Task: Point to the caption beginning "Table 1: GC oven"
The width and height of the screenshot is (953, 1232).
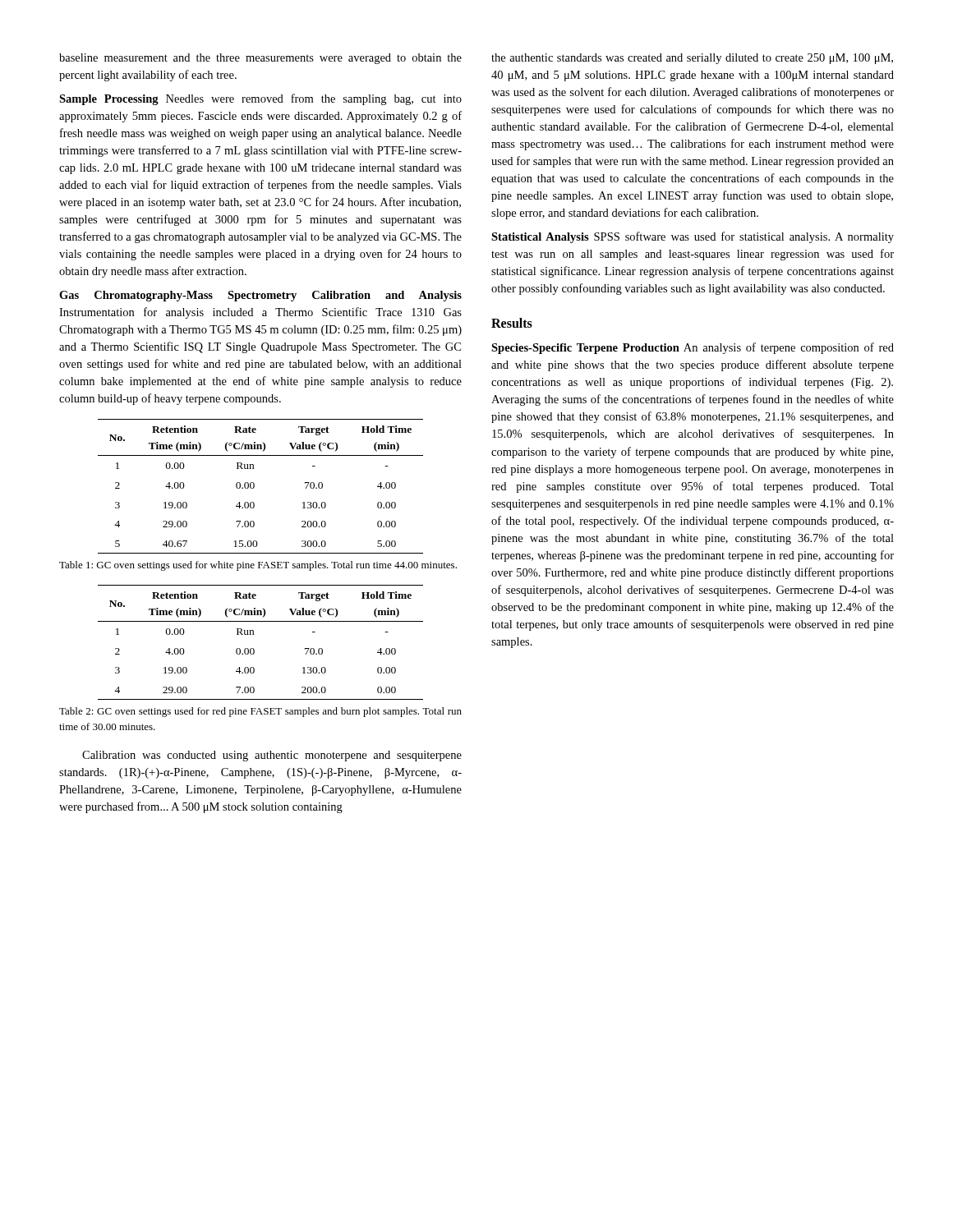Action: (260, 566)
